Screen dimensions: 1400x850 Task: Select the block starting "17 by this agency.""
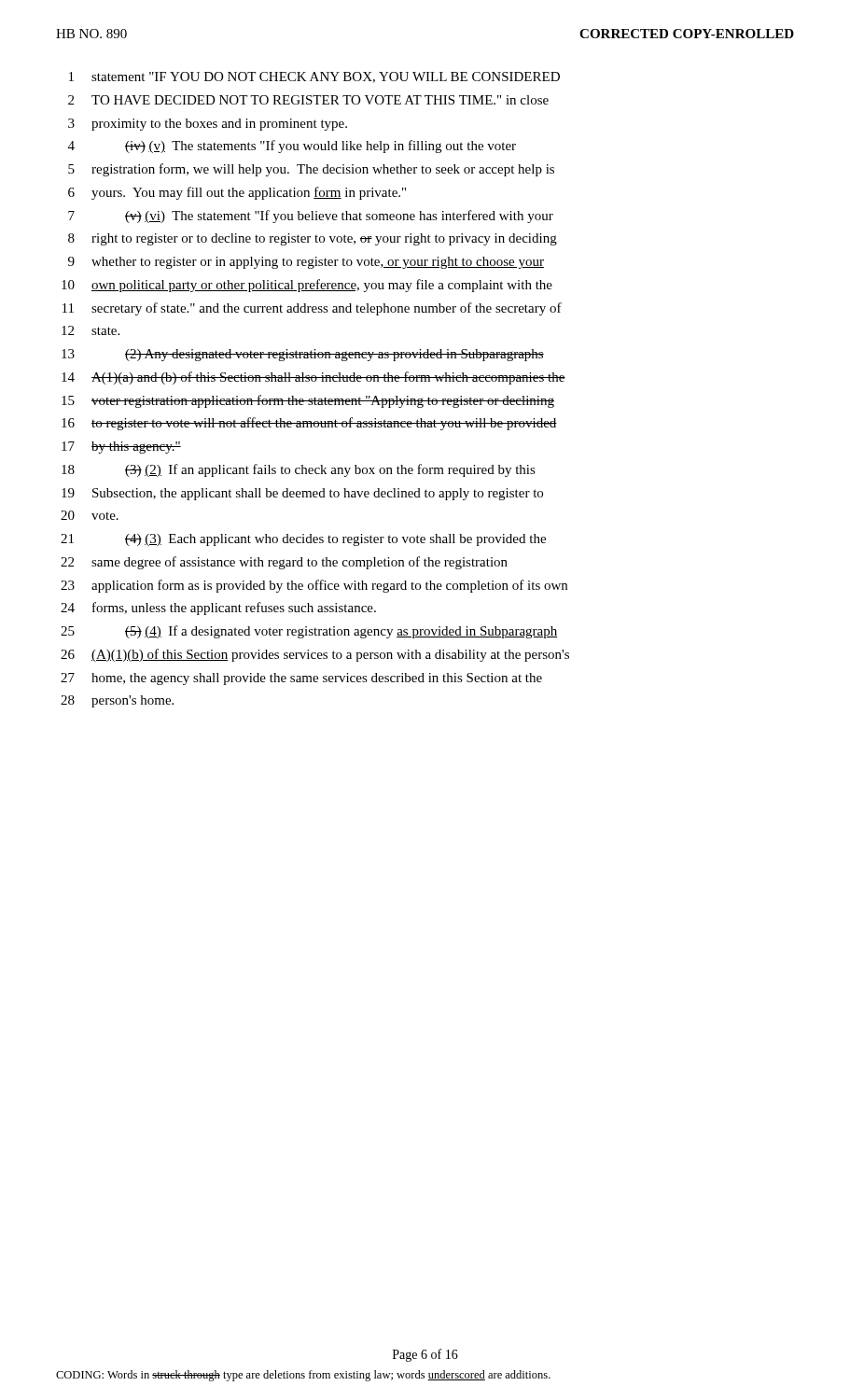(x=121, y=448)
